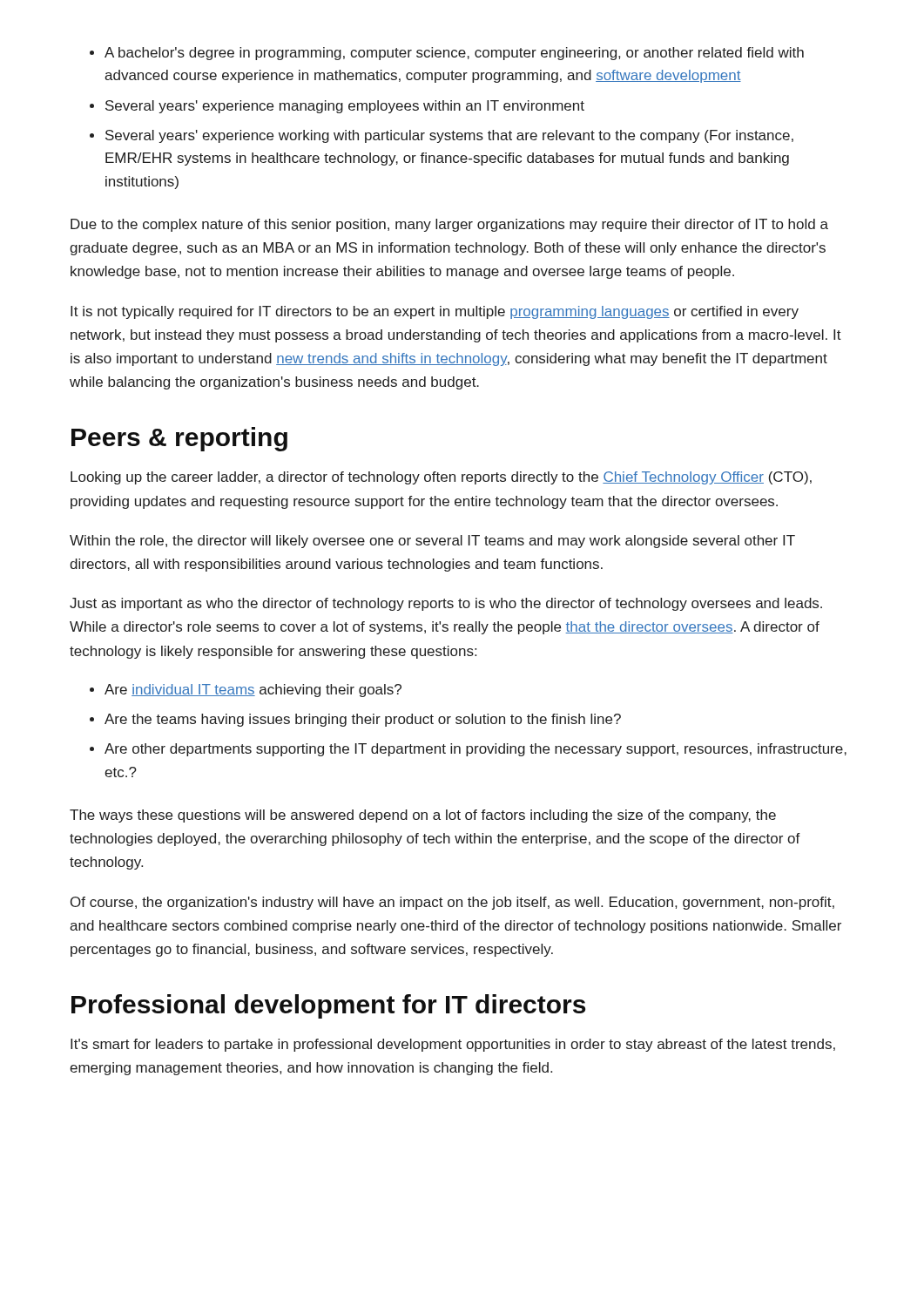Select the block starting "Due to the complex nature"
This screenshot has width=924, height=1307.
pyautogui.click(x=449, y=248)
